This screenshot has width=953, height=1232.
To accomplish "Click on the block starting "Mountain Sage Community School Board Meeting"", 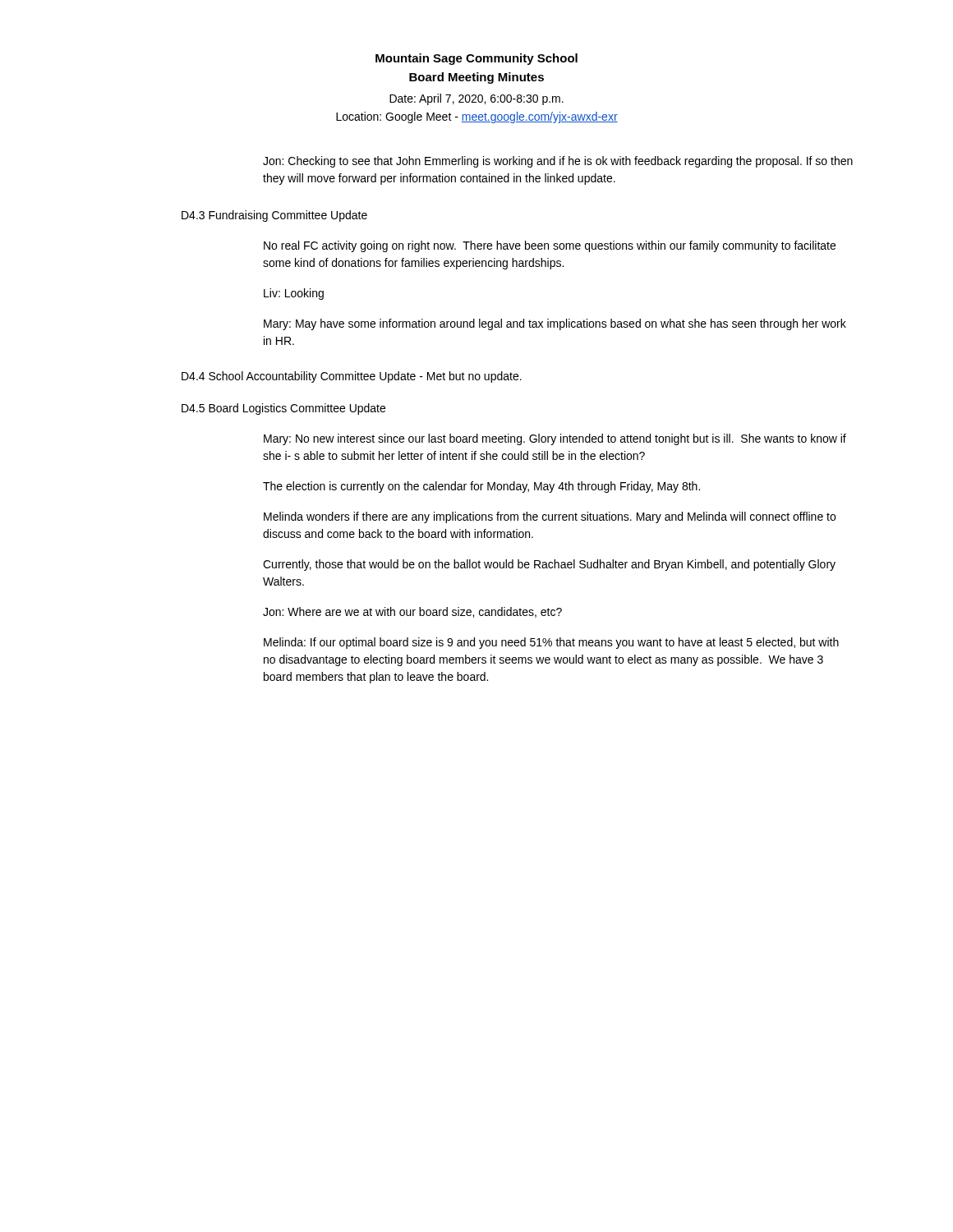I will pos(476,68).
